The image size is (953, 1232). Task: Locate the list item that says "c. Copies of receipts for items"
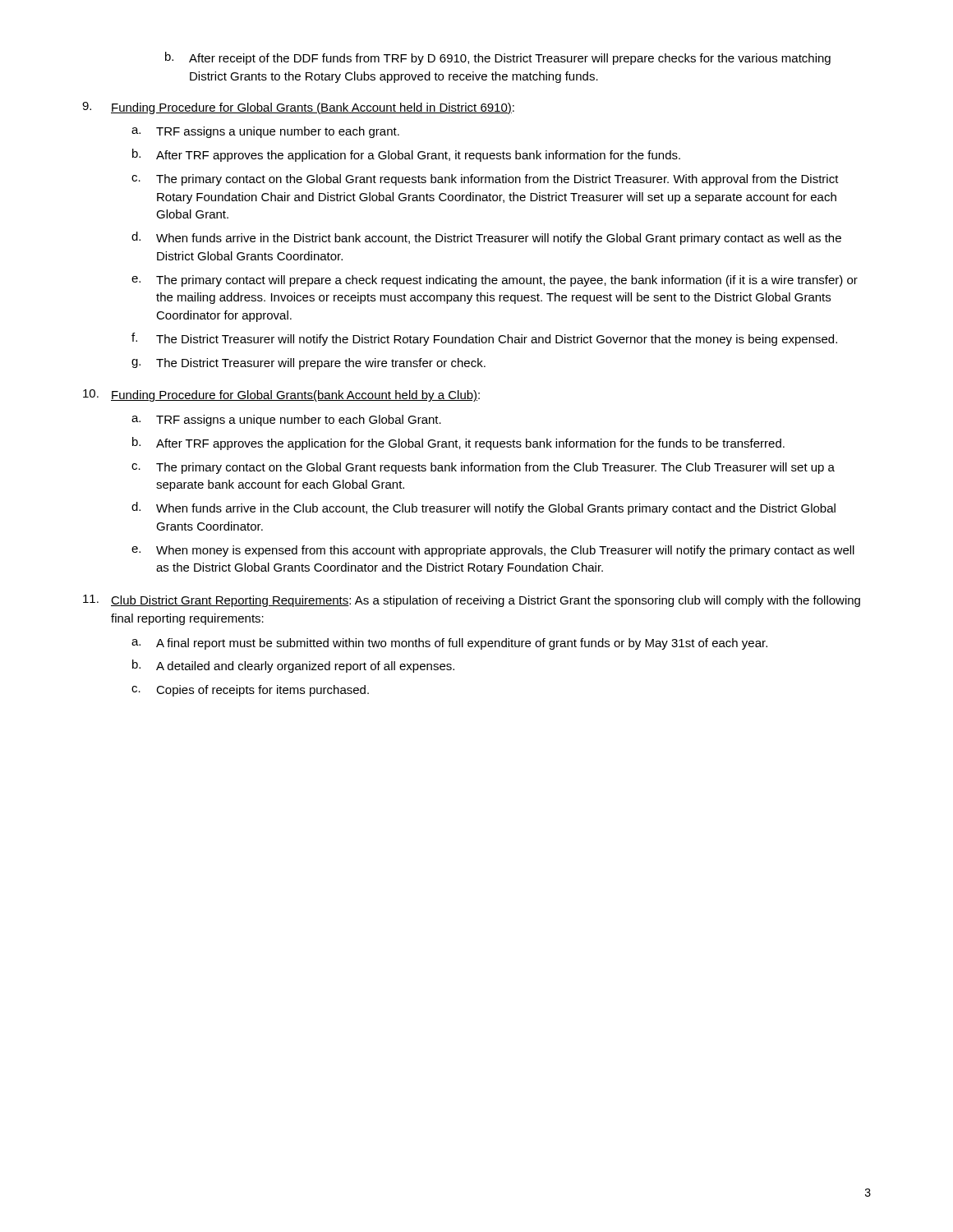[250, 691]
